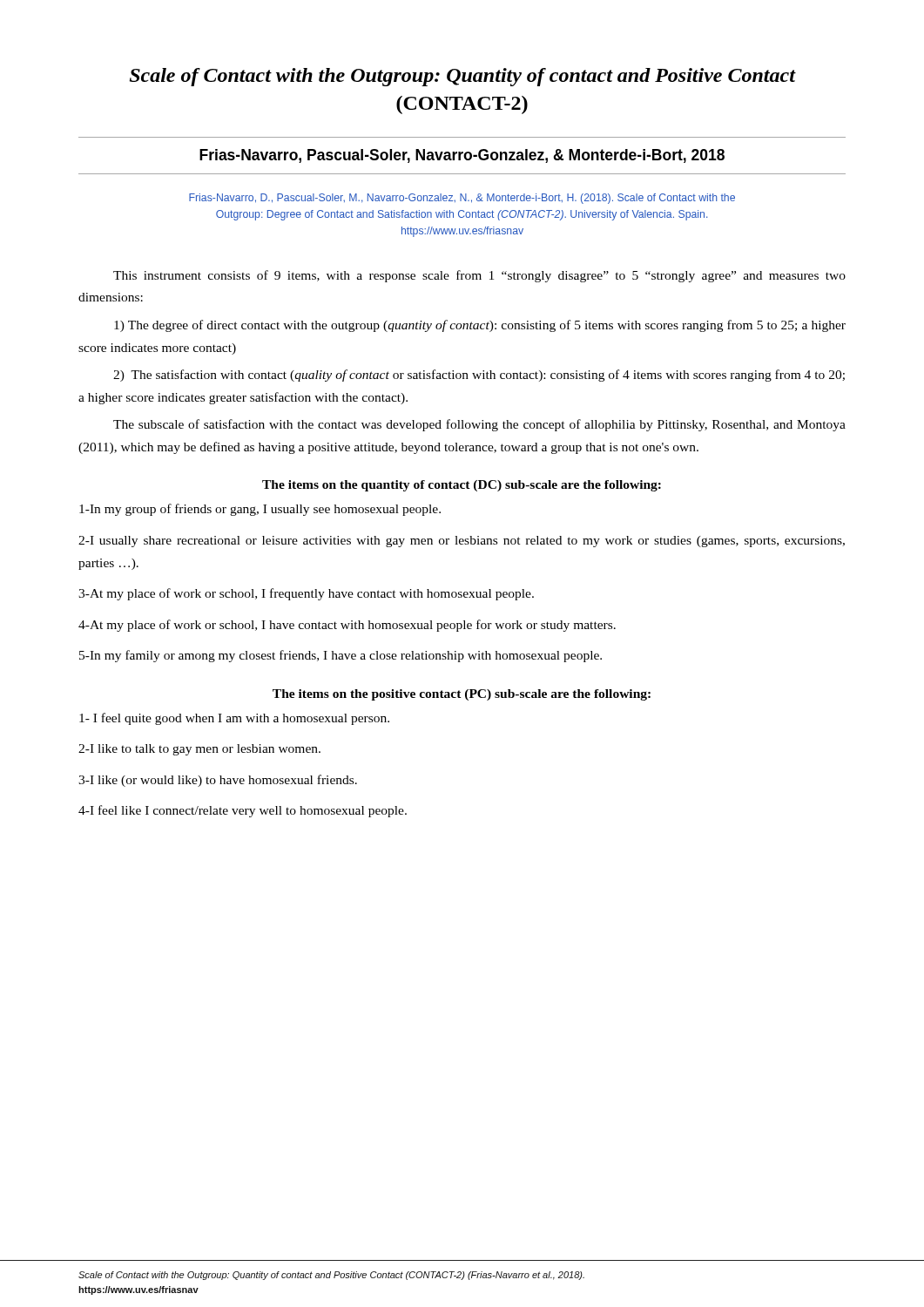The image size is (924, 1307).
Task: Find the element starting "The subscale of satisfaction with the"
Action: click(462, 435)
